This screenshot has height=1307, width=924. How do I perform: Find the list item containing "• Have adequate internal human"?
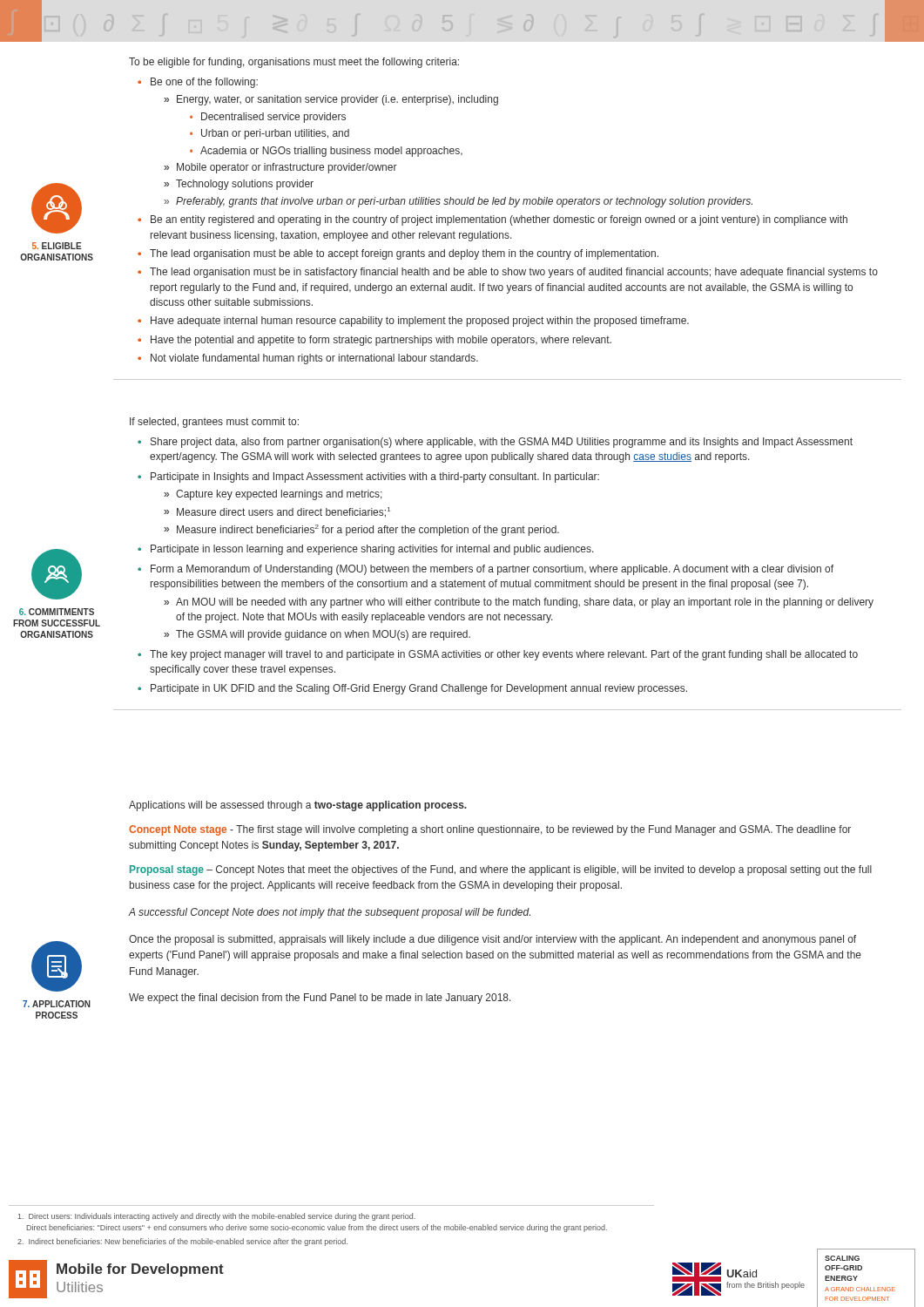[415, 322]
